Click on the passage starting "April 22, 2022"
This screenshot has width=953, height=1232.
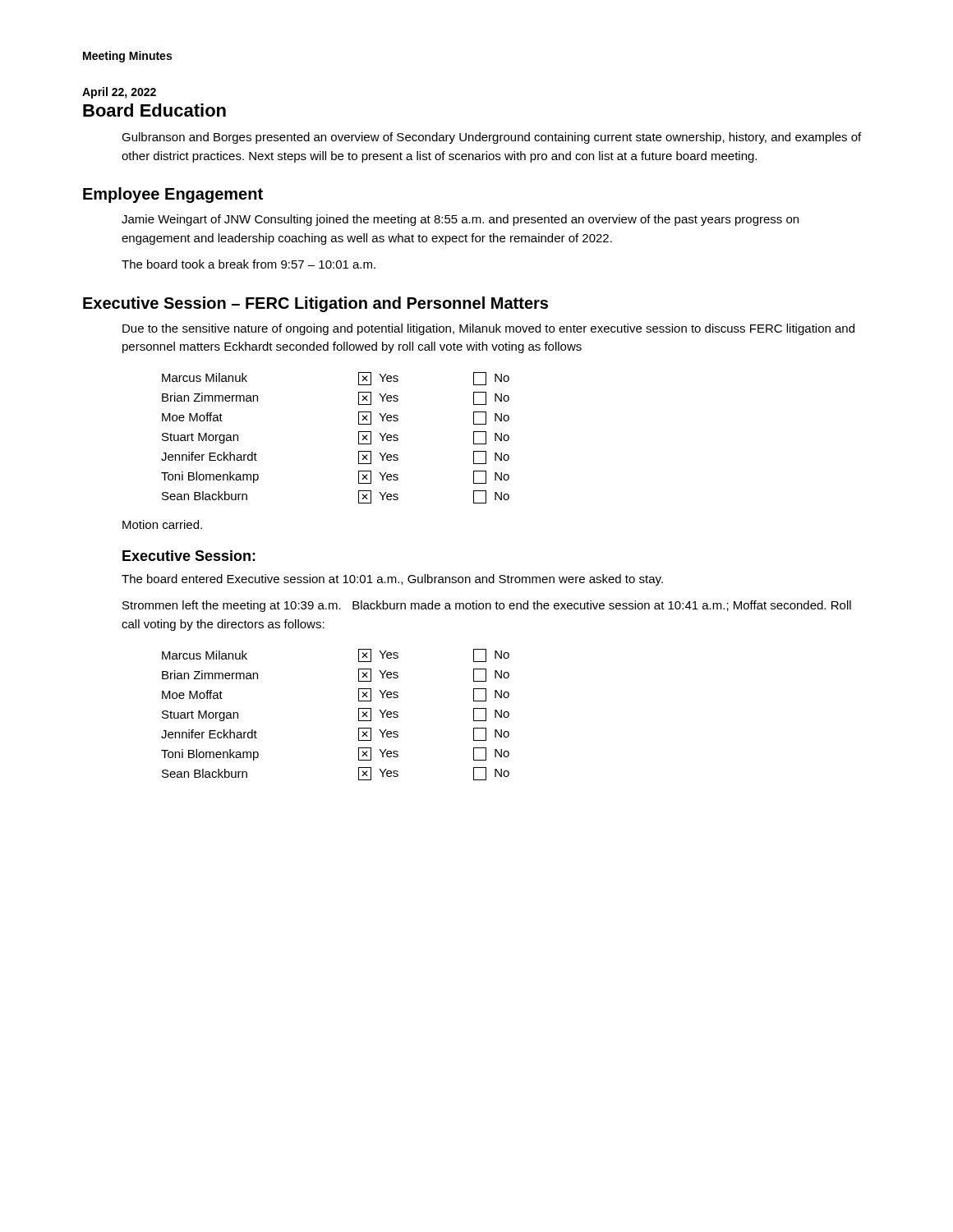(x=119, y=92)
